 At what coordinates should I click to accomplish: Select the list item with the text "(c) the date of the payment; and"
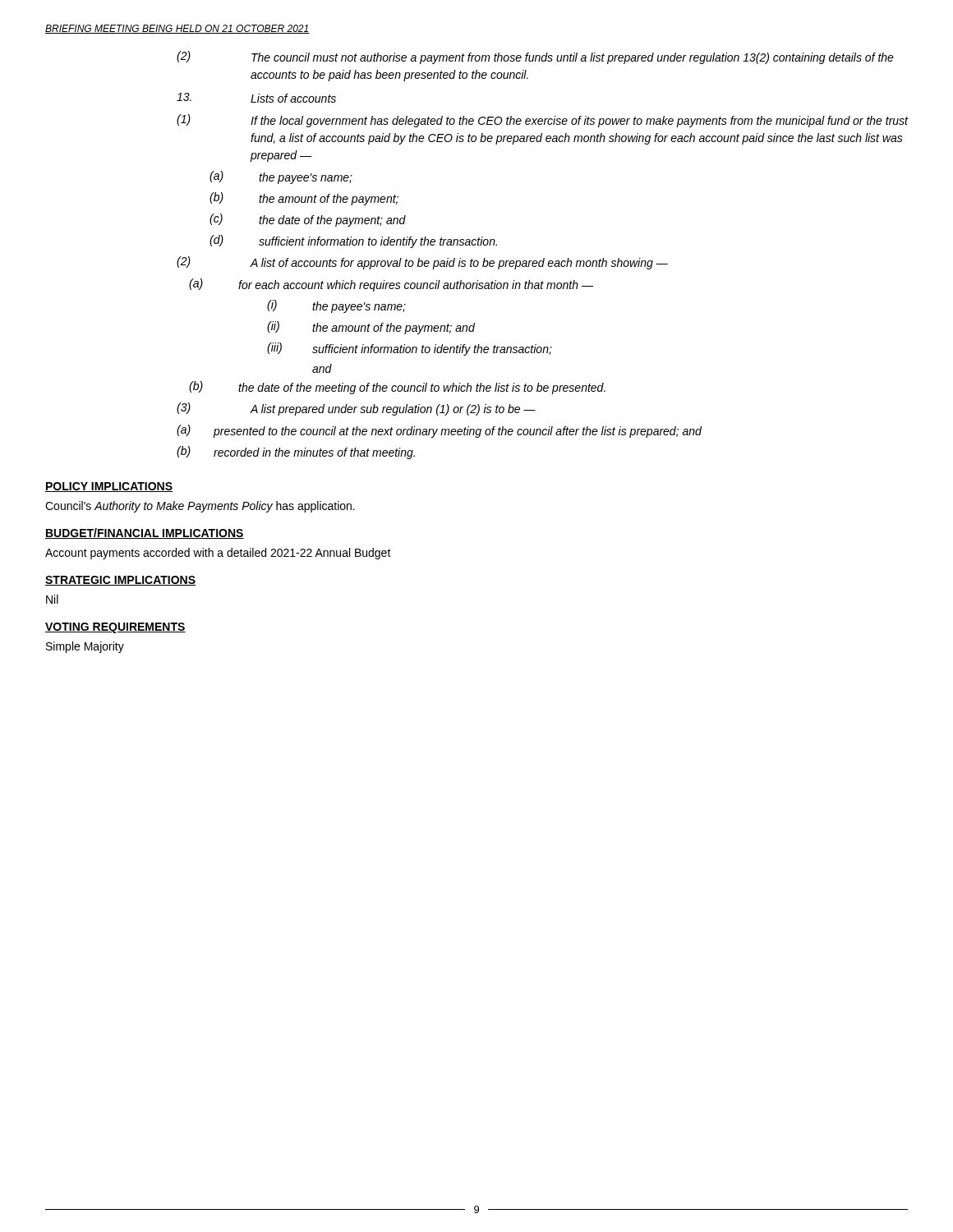pyautogui.click(x=308, y=220)
